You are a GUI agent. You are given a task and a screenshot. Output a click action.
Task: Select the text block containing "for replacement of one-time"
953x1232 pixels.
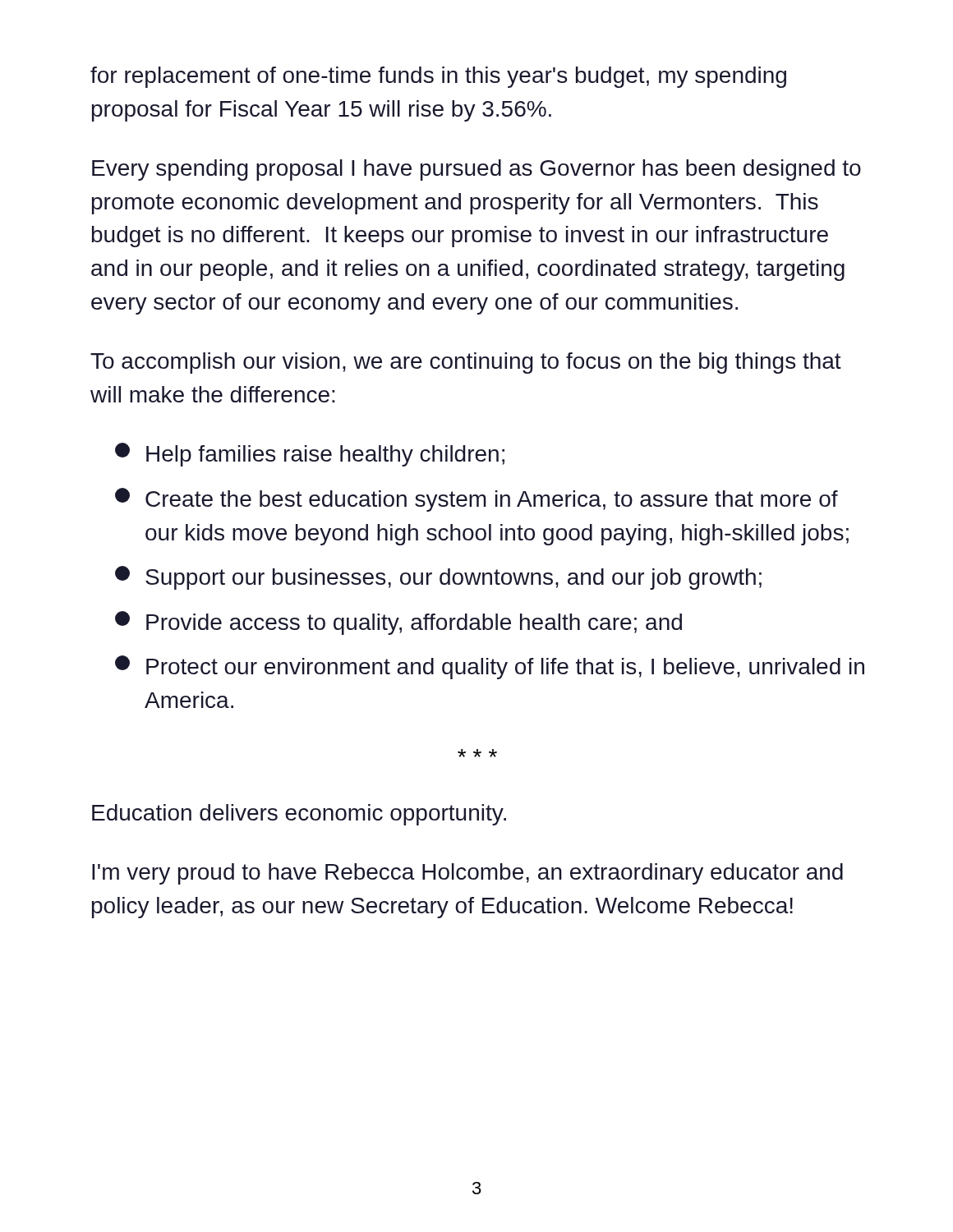click(439, 92)
